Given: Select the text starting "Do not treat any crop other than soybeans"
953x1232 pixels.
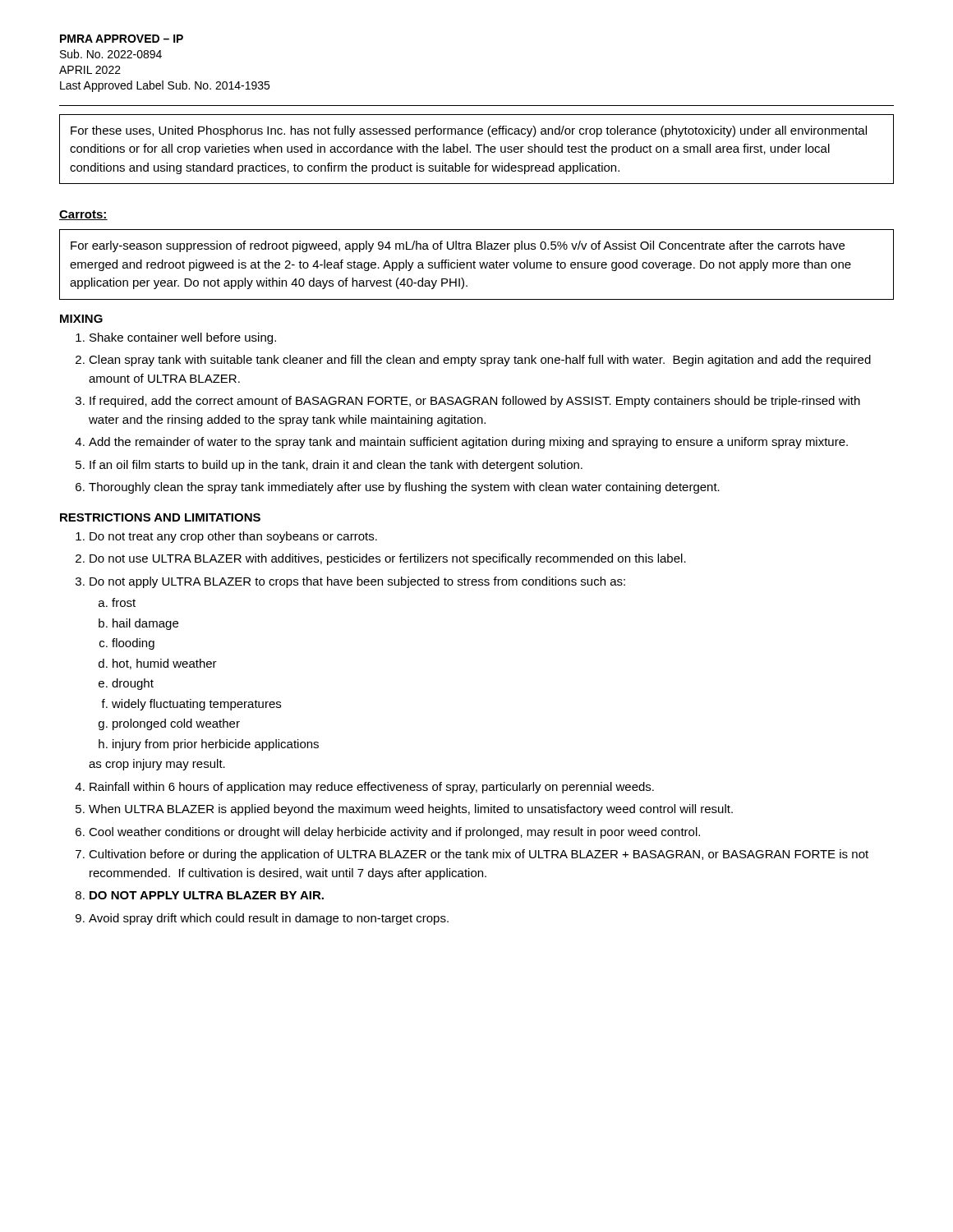Looking at the screenshot, I should point(233,536).
